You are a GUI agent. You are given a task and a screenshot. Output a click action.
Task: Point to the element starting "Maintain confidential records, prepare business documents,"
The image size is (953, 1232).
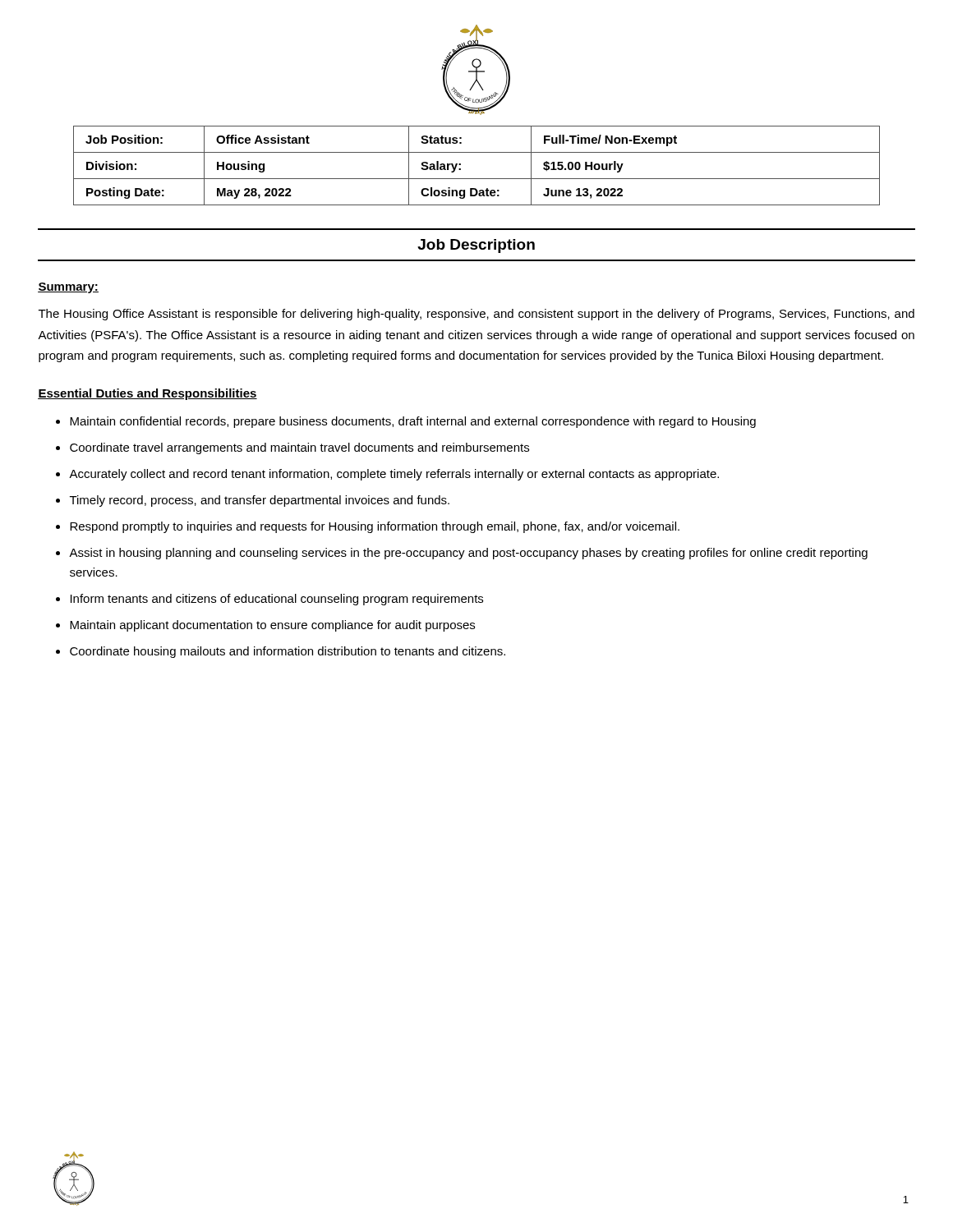pos(413,421)
